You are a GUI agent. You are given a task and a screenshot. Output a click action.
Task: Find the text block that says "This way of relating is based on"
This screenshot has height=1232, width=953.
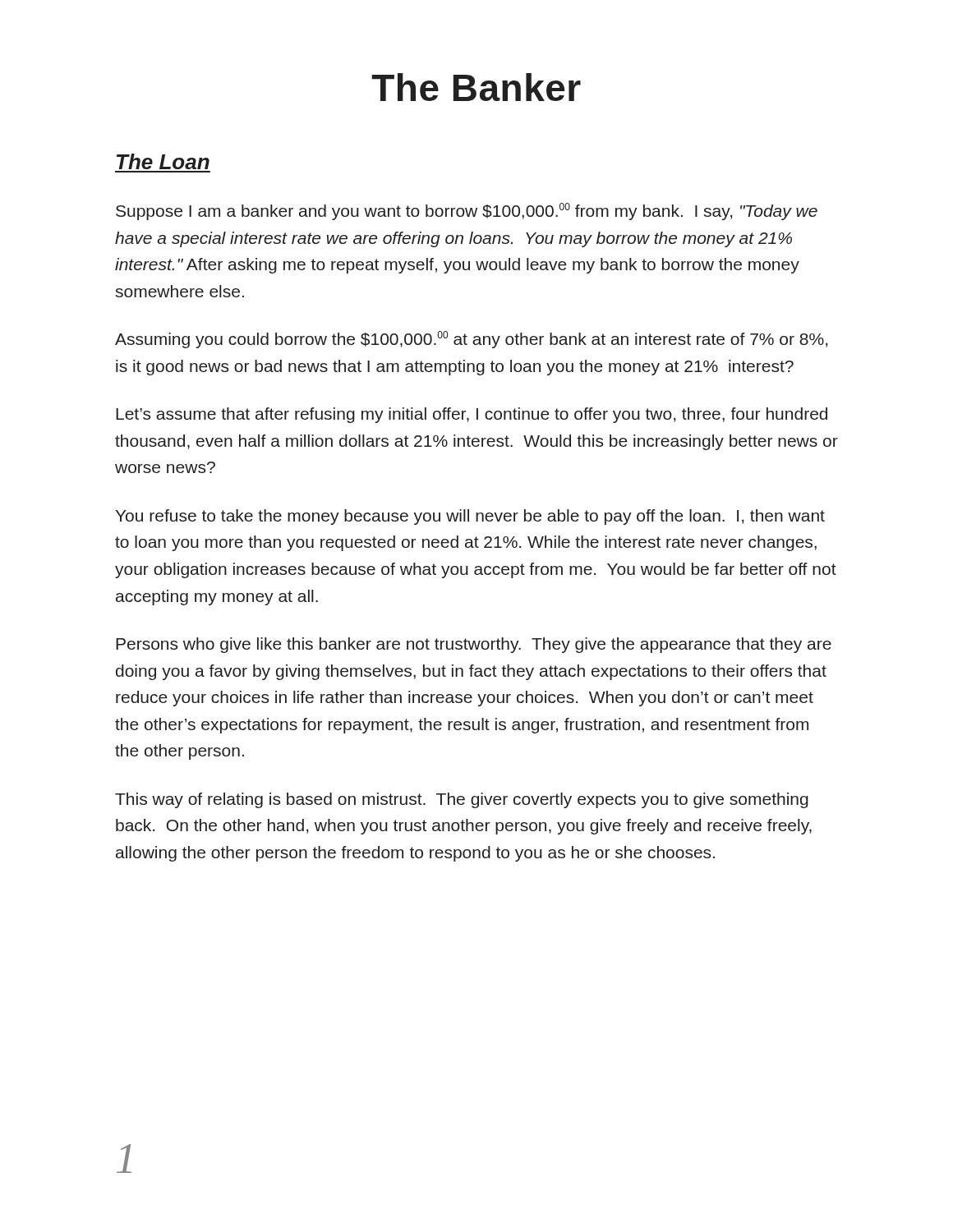point(464,825)
